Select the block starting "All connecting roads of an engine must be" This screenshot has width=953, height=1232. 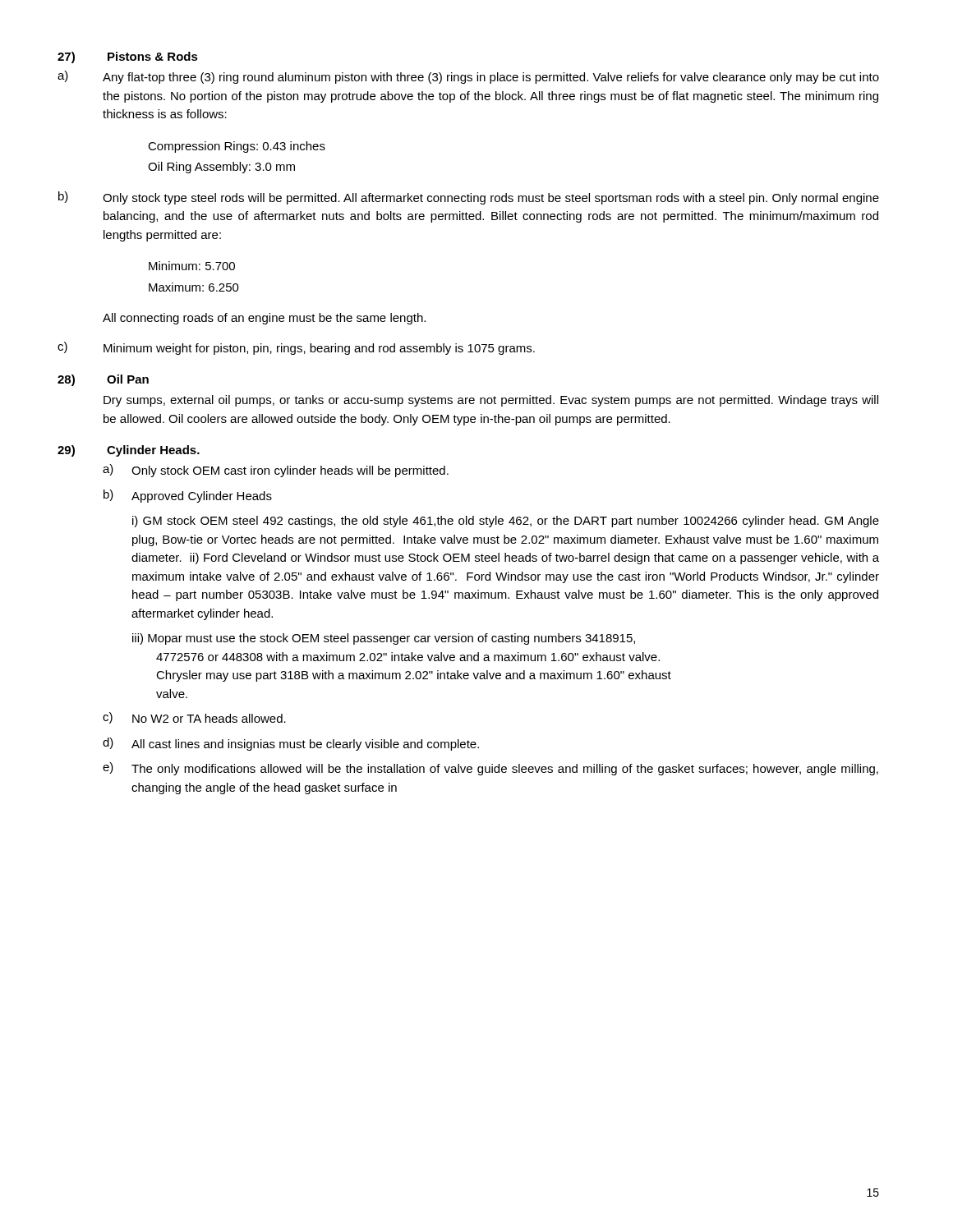(265, 317)
